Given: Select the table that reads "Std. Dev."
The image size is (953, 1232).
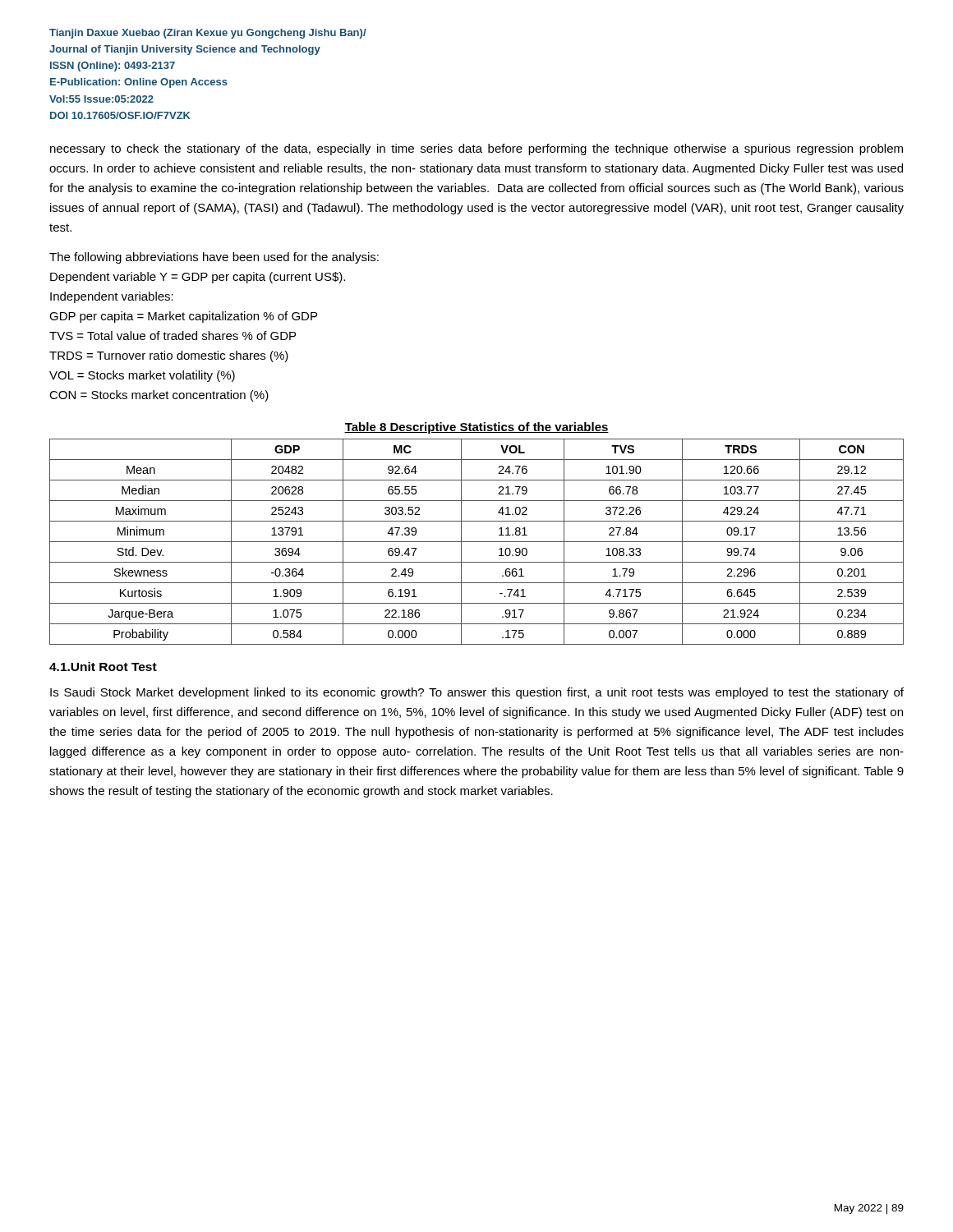Looking at the screenshot, I should click(x=476, y=542).
